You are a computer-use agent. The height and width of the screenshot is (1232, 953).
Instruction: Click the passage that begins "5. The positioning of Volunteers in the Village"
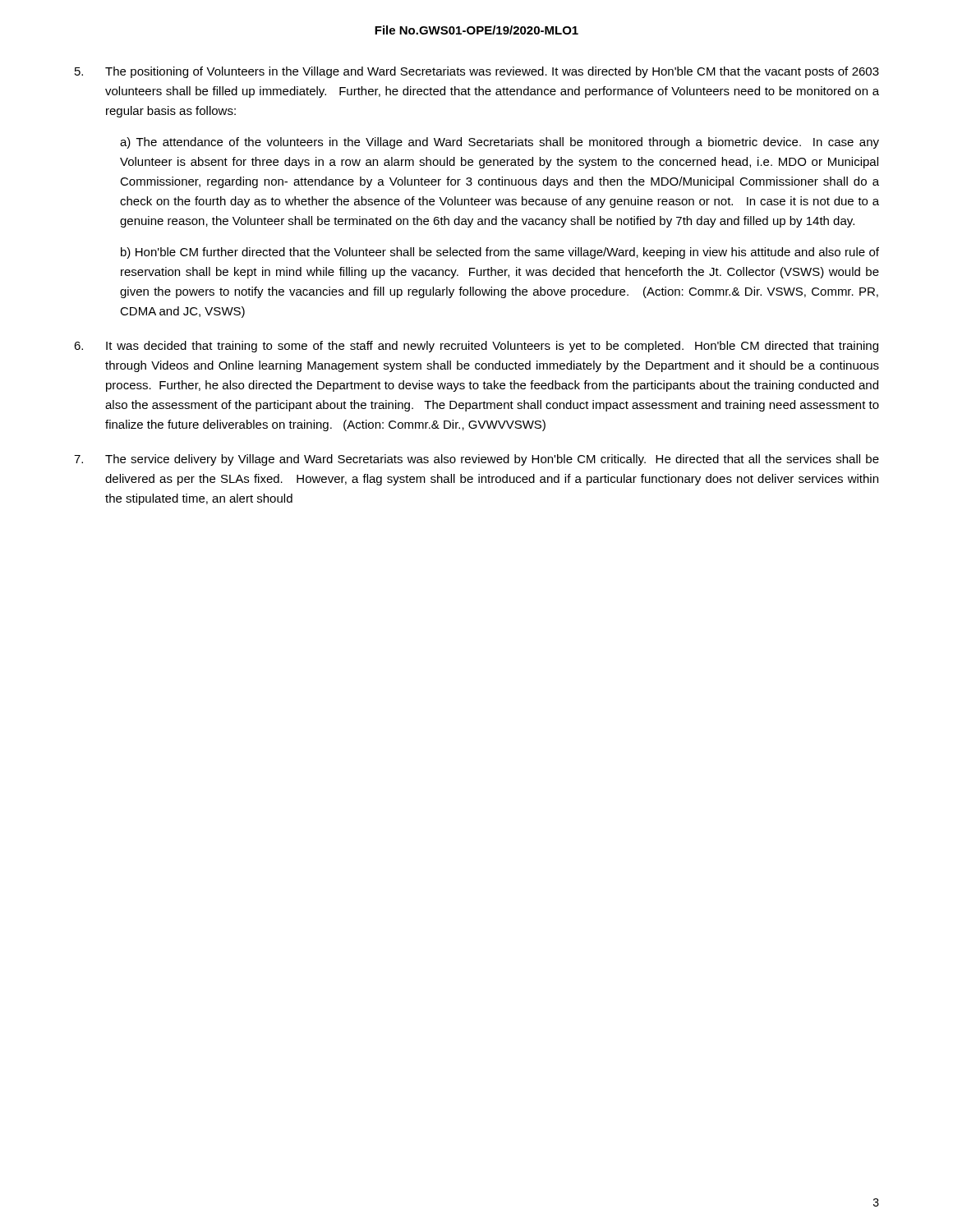pyautogui.click(x=476, y=191)
